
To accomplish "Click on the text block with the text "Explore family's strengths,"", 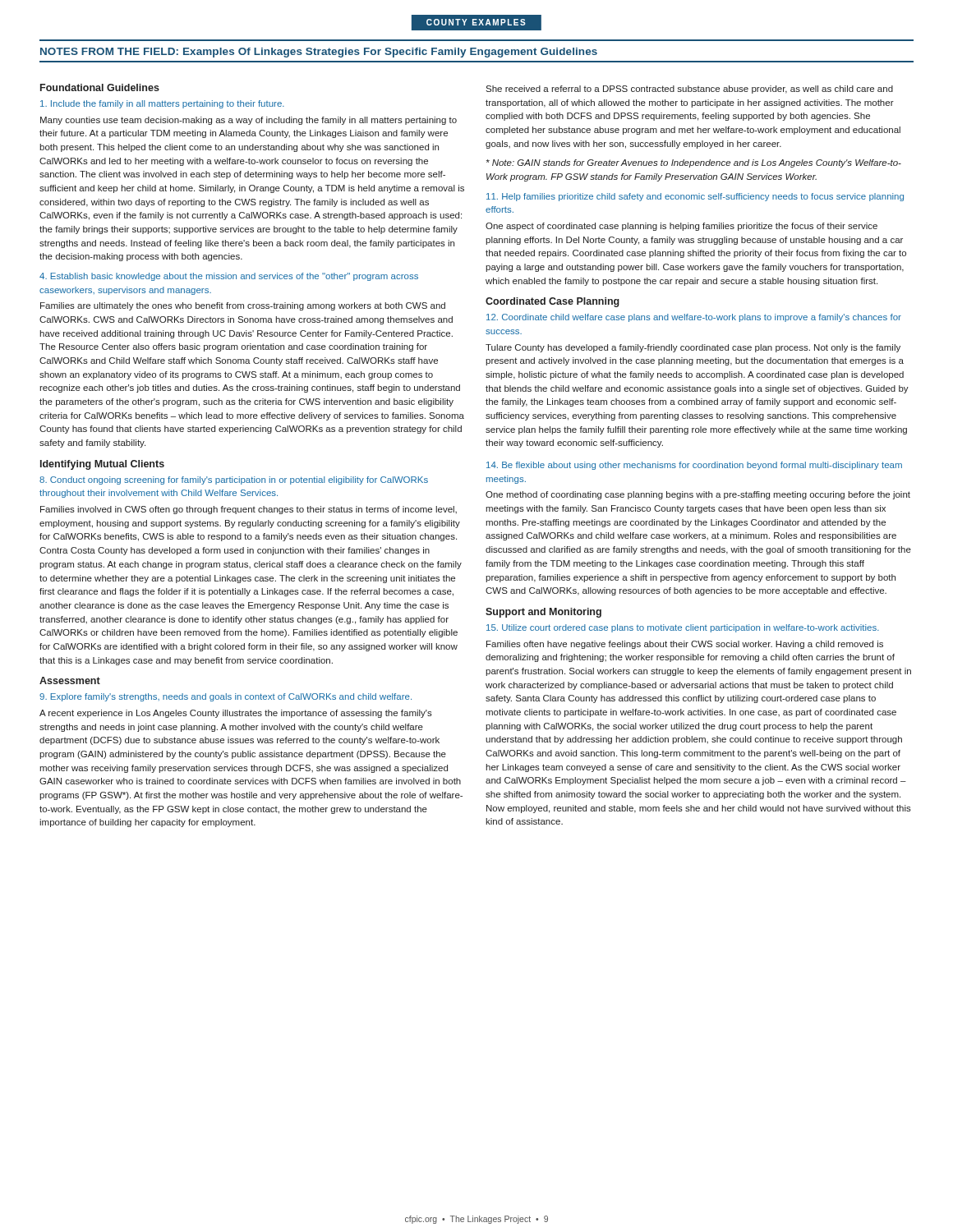I will point(226,697).
